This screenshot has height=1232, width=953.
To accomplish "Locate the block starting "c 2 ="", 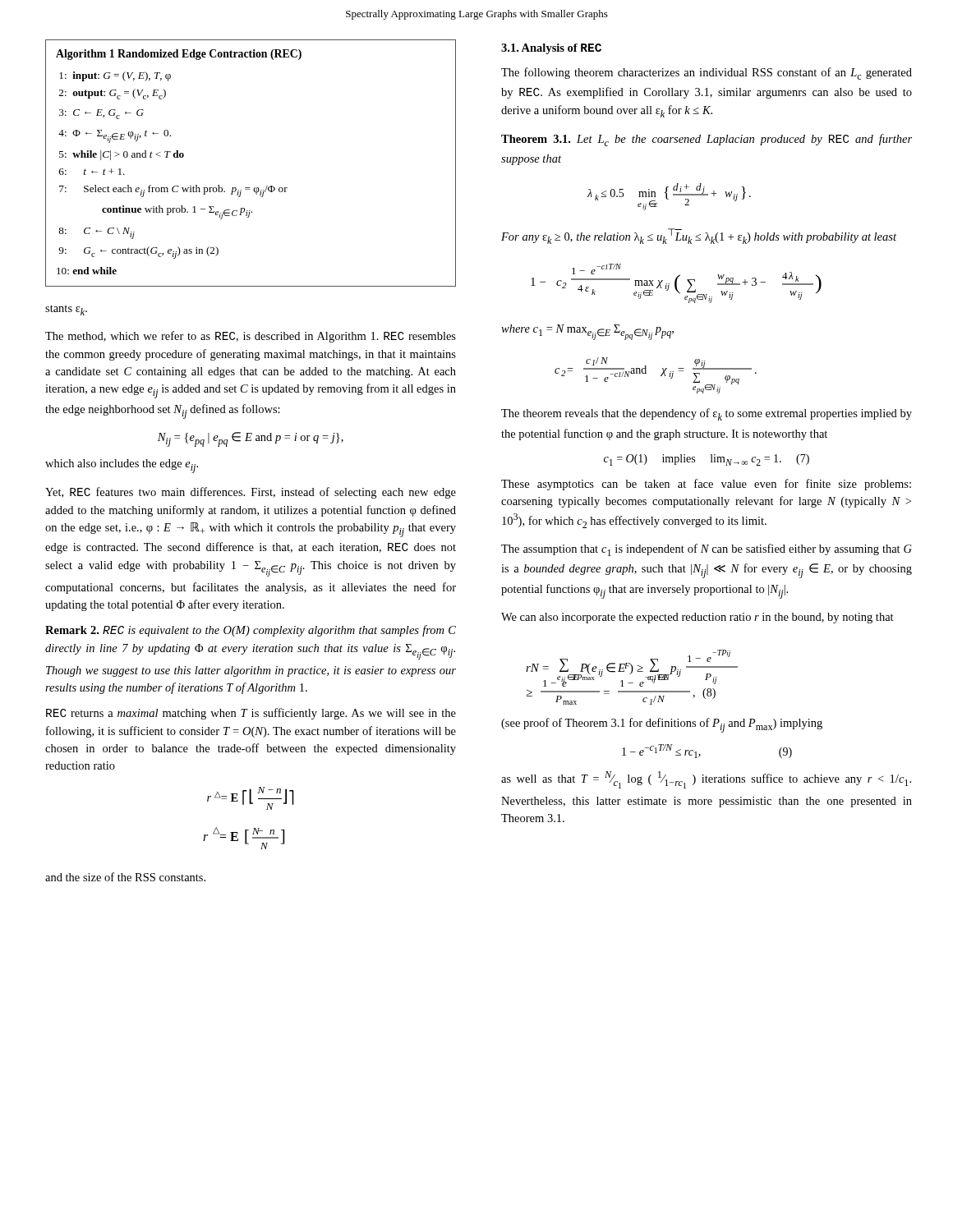I will tap(707, 371).
